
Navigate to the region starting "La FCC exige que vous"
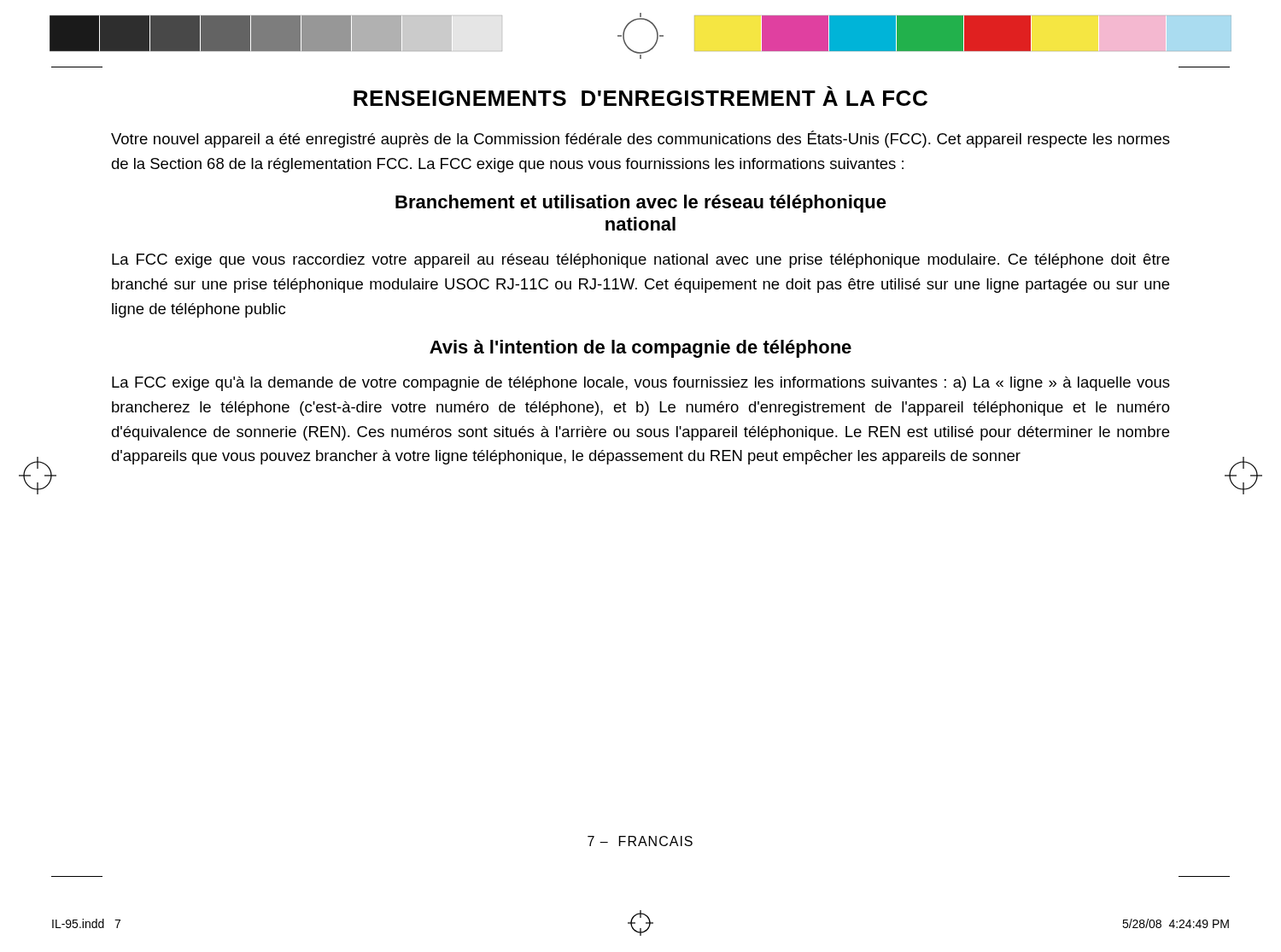tap(640, 284)
